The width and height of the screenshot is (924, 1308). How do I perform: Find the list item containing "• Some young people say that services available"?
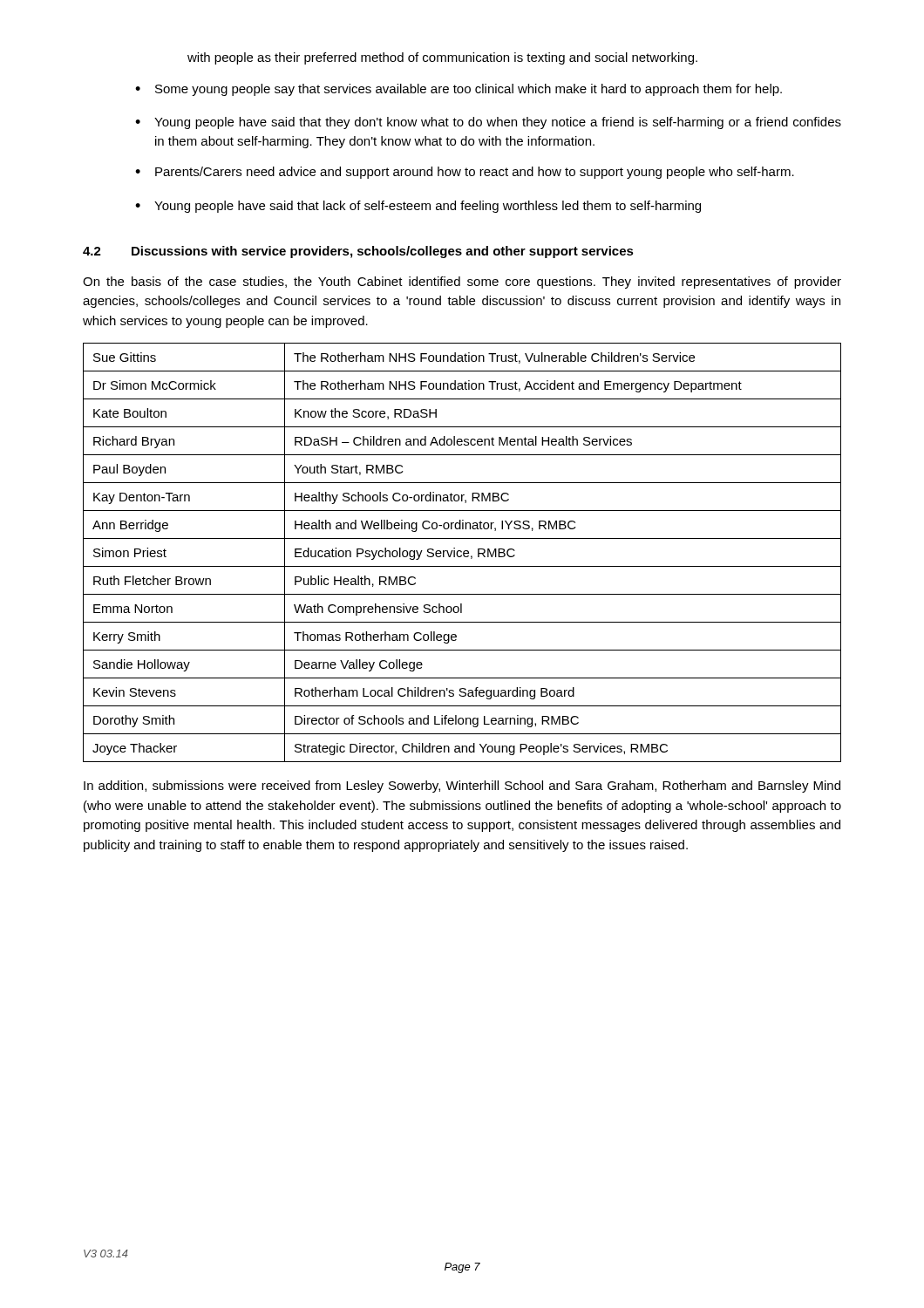coord(459,90)
